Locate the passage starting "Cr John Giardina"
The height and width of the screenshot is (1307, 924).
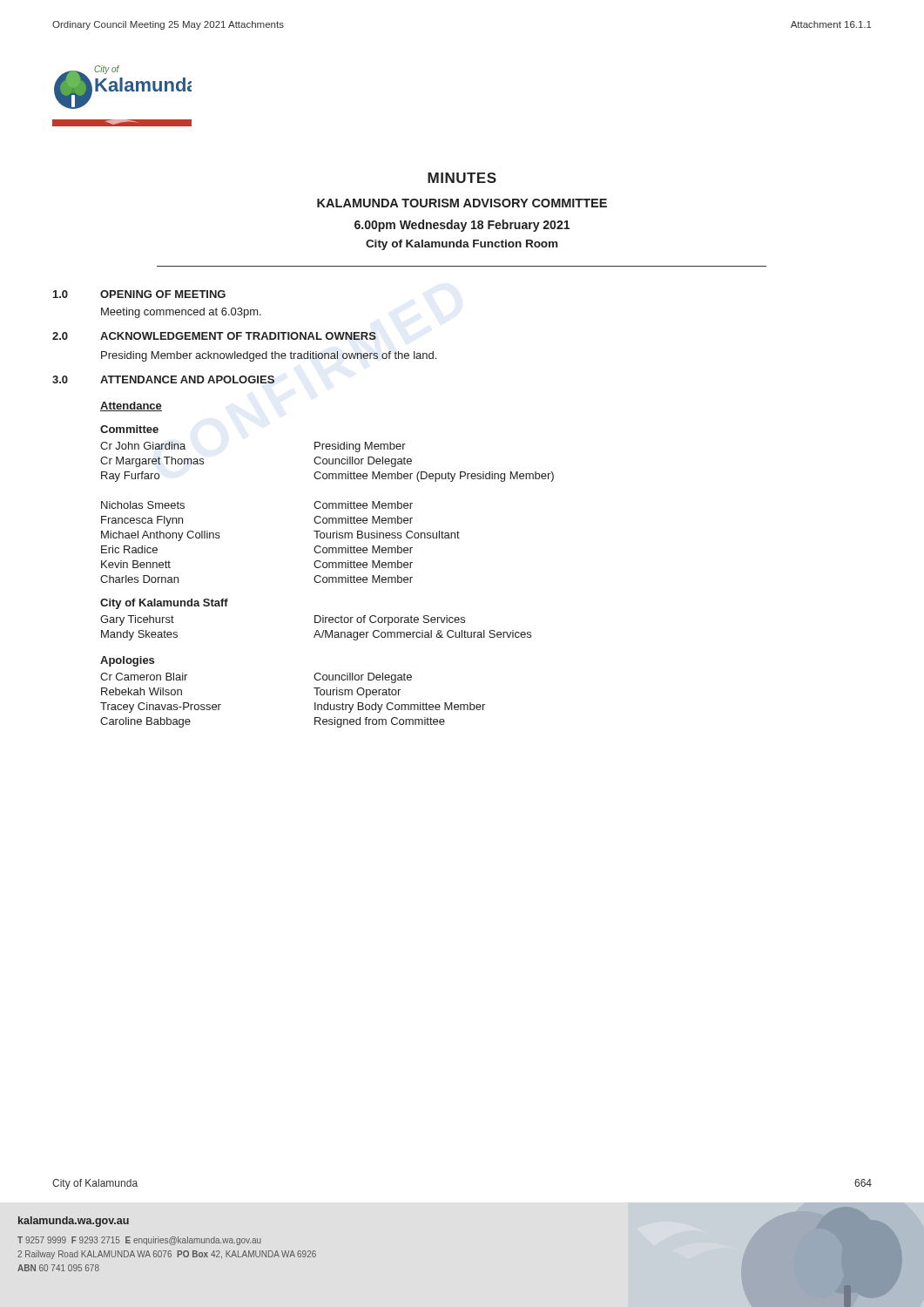coord(143,446)
